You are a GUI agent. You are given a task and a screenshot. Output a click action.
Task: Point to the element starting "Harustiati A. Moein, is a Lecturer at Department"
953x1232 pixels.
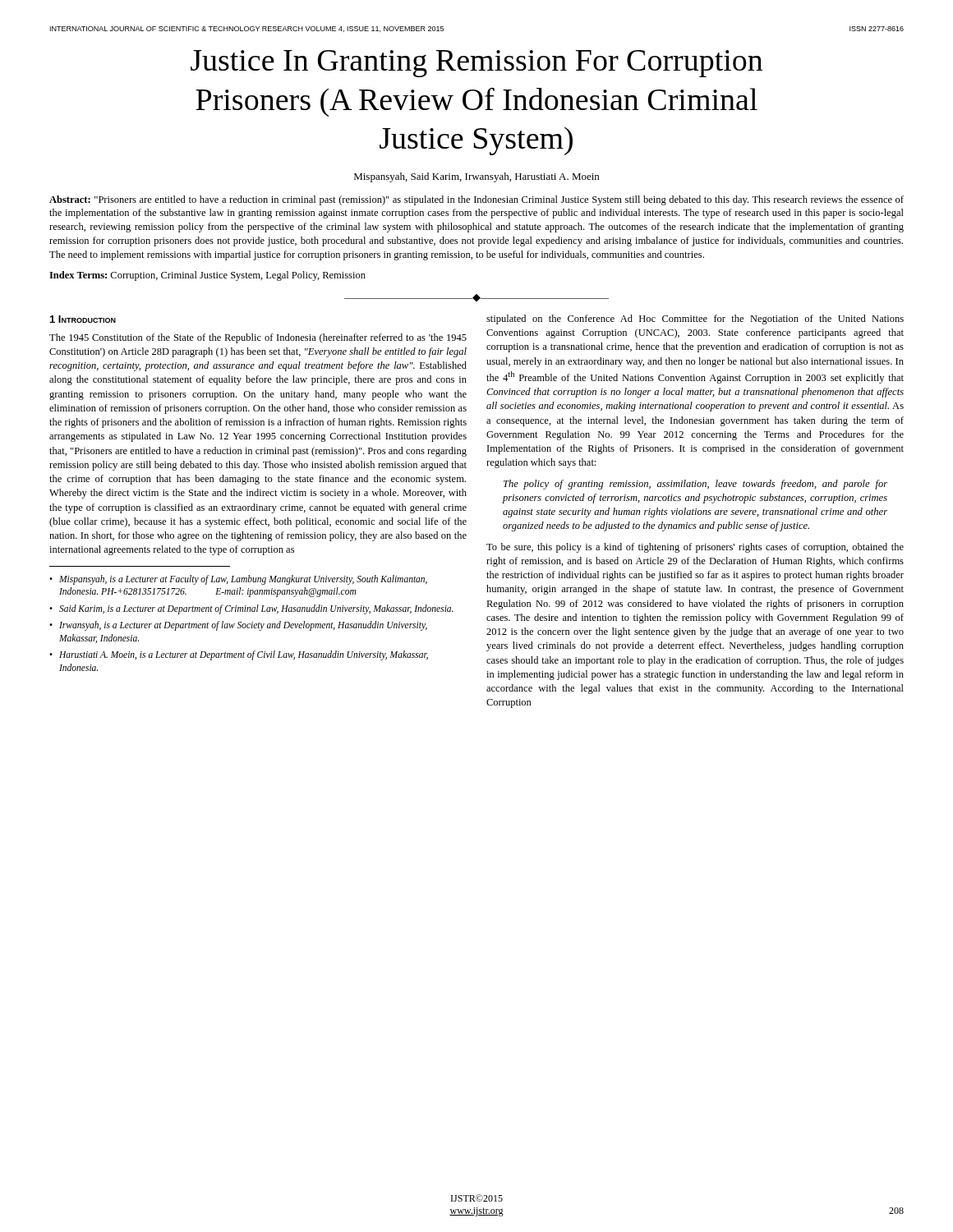[x=244, y=661]
